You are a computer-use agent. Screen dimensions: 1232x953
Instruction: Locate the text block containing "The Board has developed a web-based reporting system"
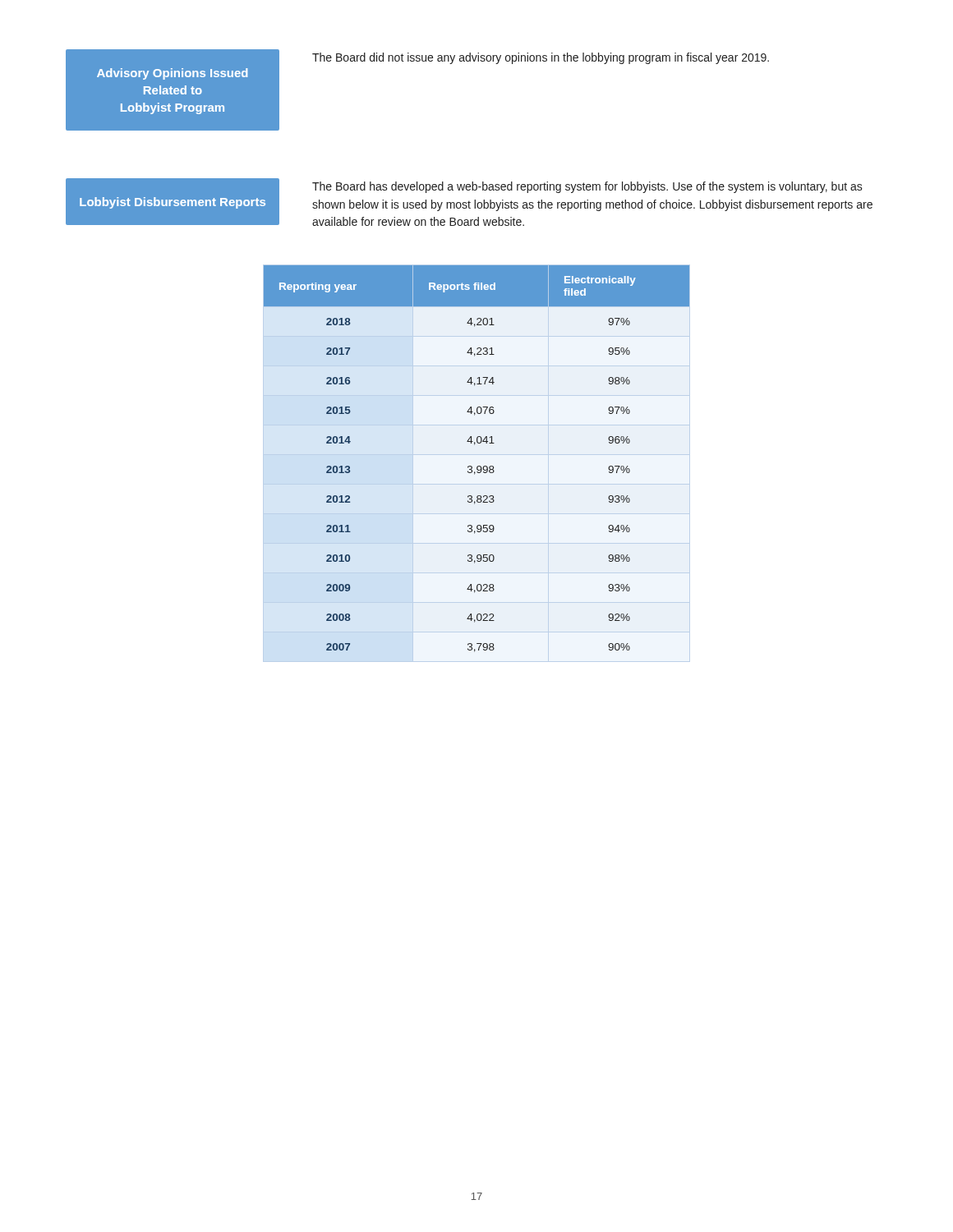coord(593,204)
